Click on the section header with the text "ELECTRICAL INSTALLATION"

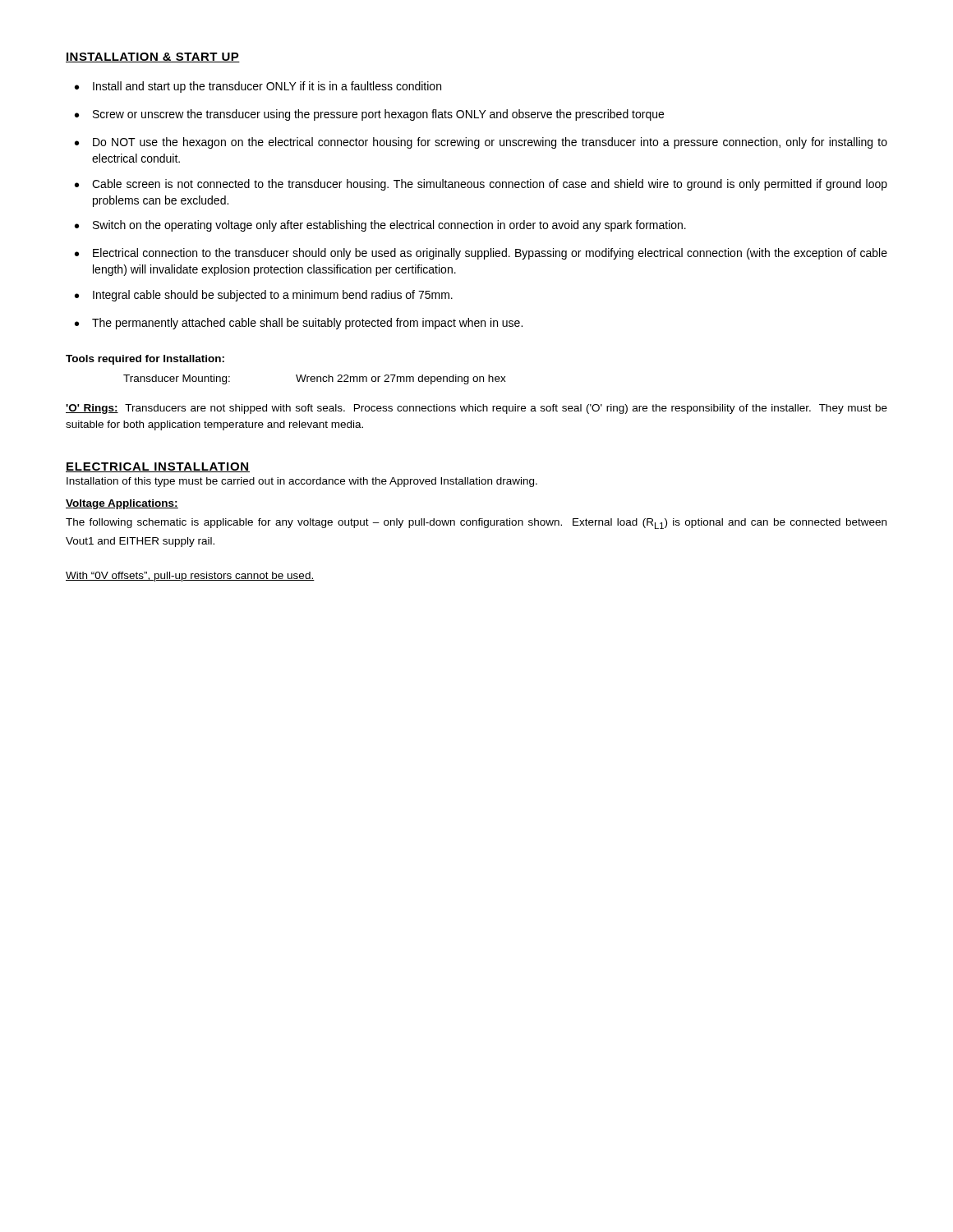(x=158, y=466)
